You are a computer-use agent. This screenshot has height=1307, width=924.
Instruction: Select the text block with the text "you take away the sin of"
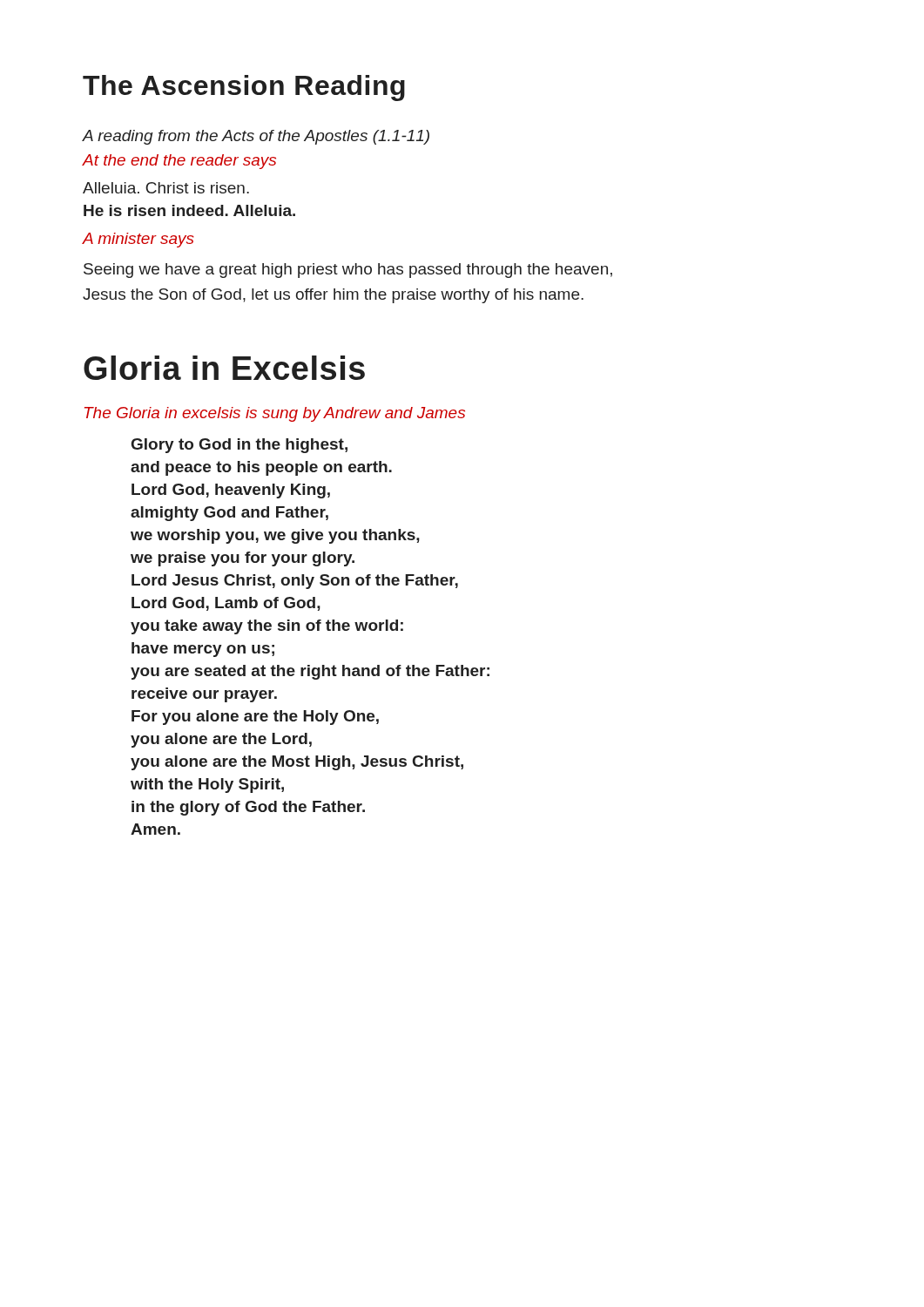pyautogui.click(x=268, y=625)
